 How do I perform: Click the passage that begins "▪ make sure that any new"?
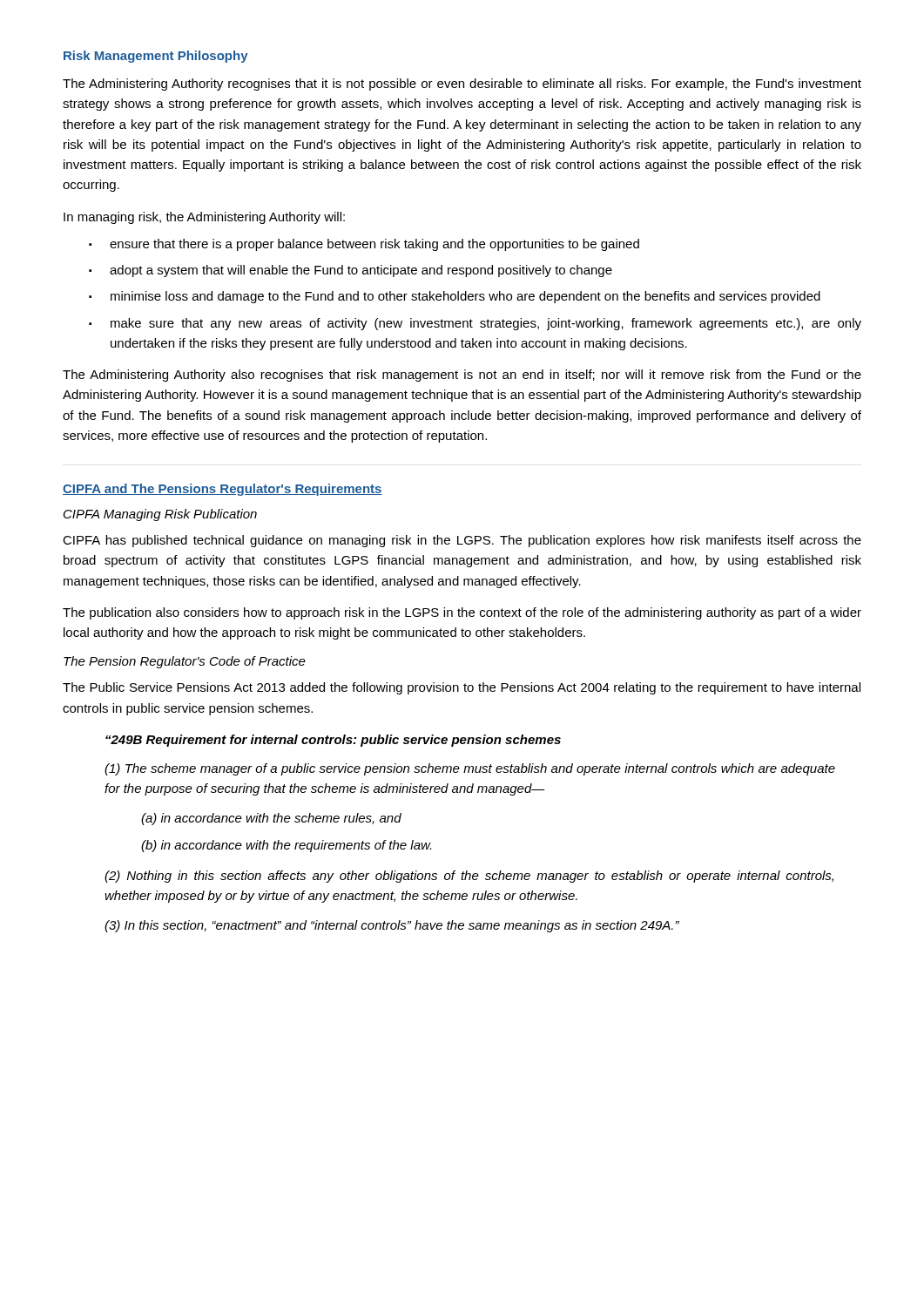point(475,333)
